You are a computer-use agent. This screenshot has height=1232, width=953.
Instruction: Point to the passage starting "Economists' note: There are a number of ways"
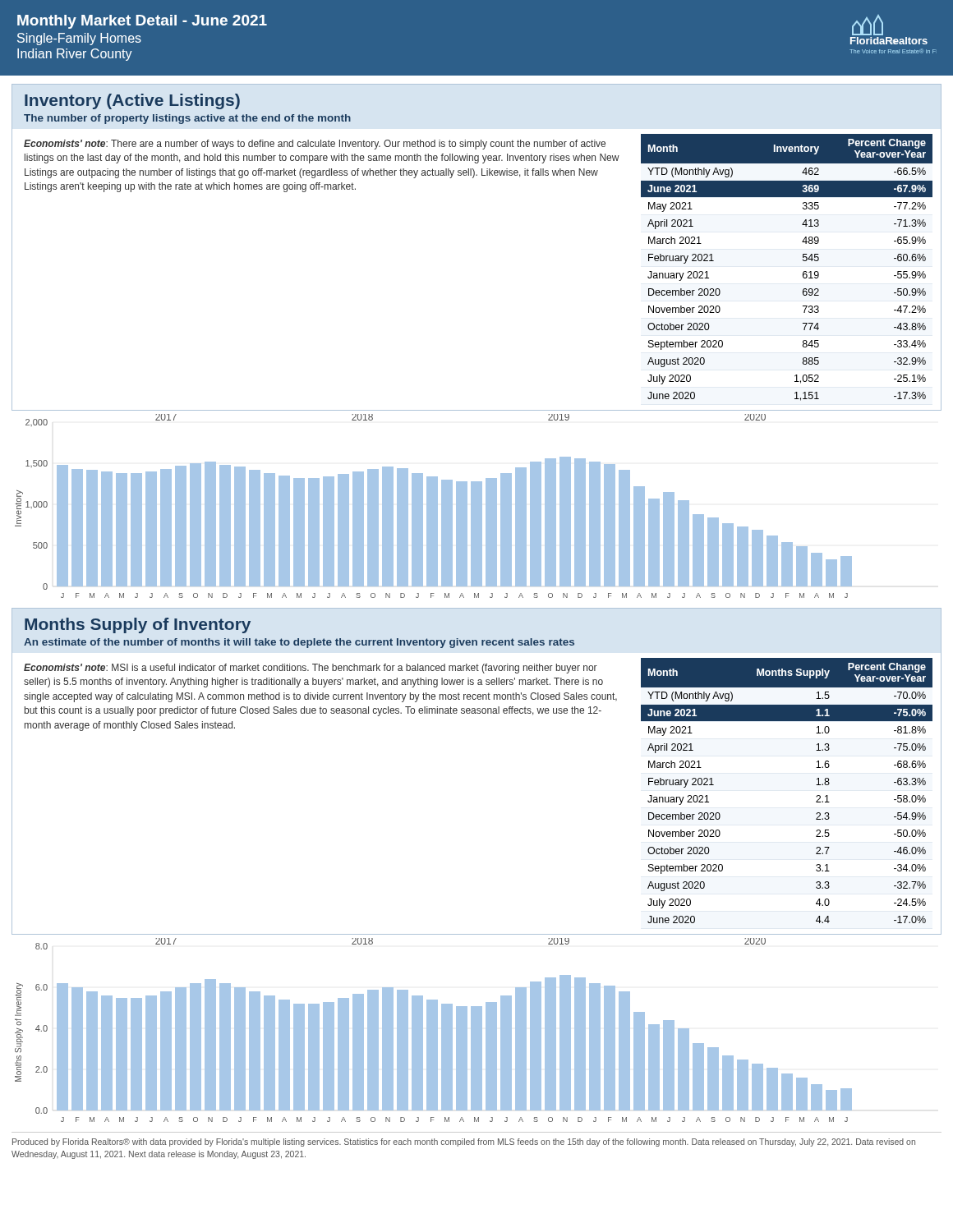tap(321, 165)
